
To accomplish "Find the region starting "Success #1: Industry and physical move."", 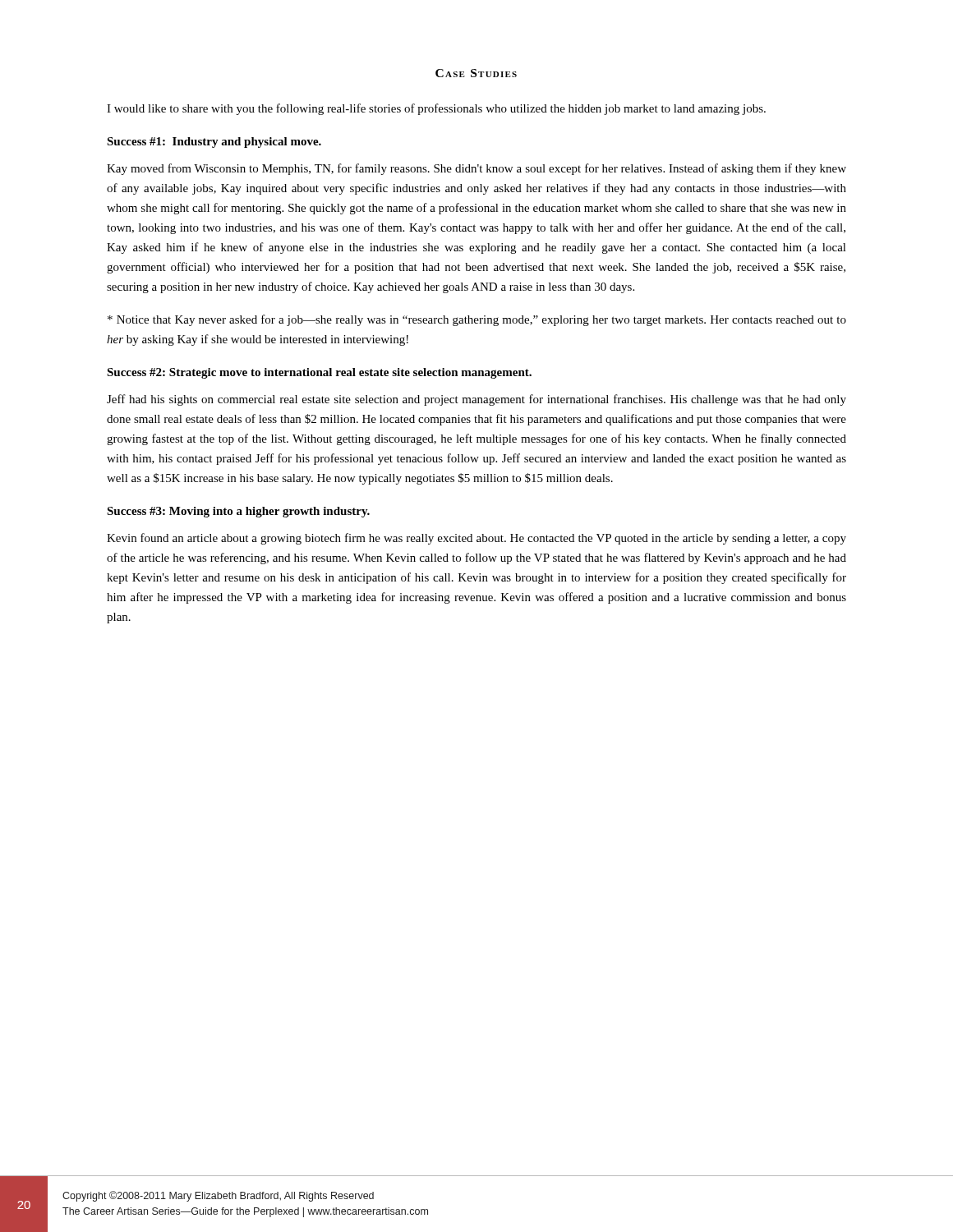I will pos(214,141).
